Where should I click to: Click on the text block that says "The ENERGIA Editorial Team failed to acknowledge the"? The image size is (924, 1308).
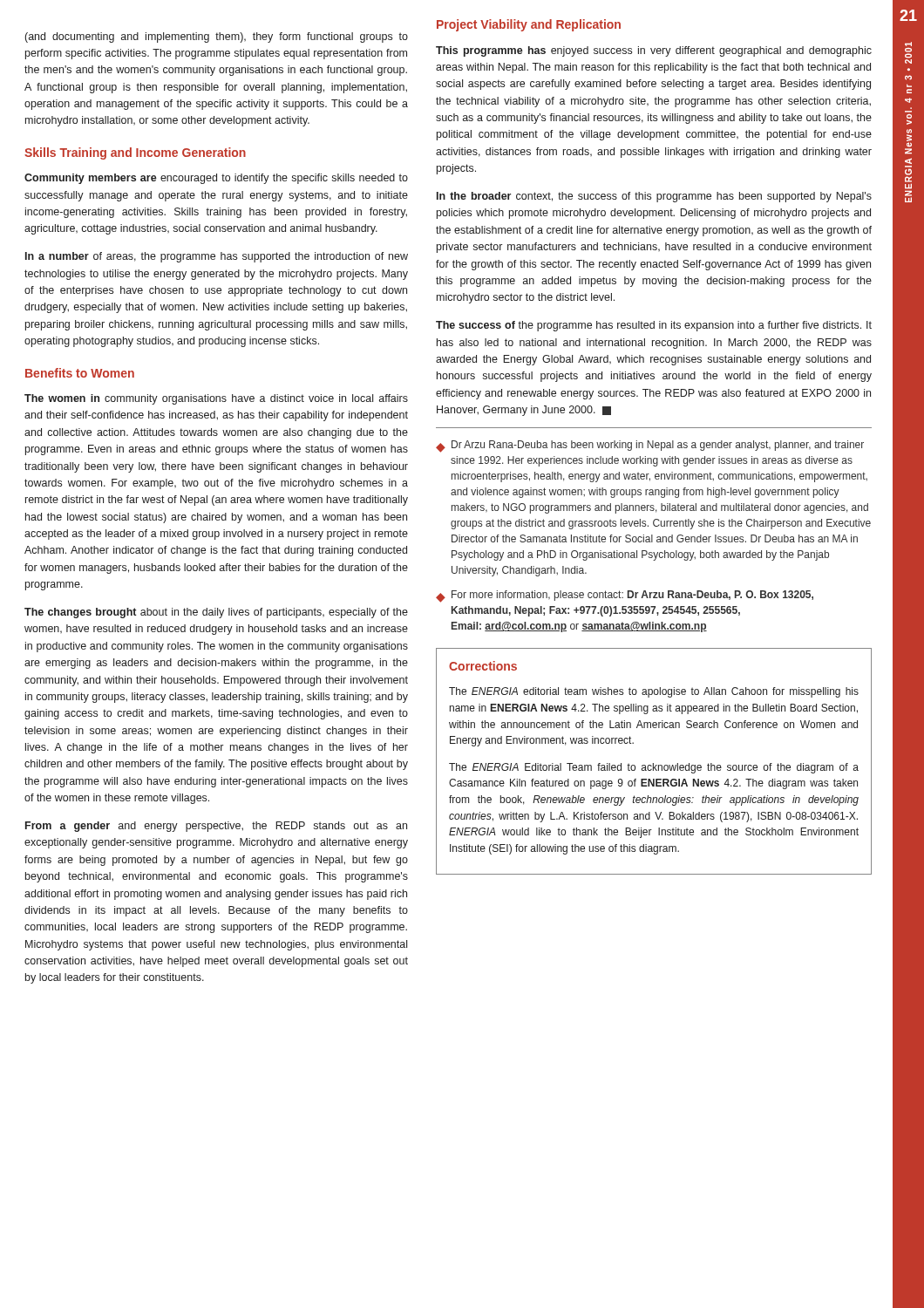pos(654,808)
